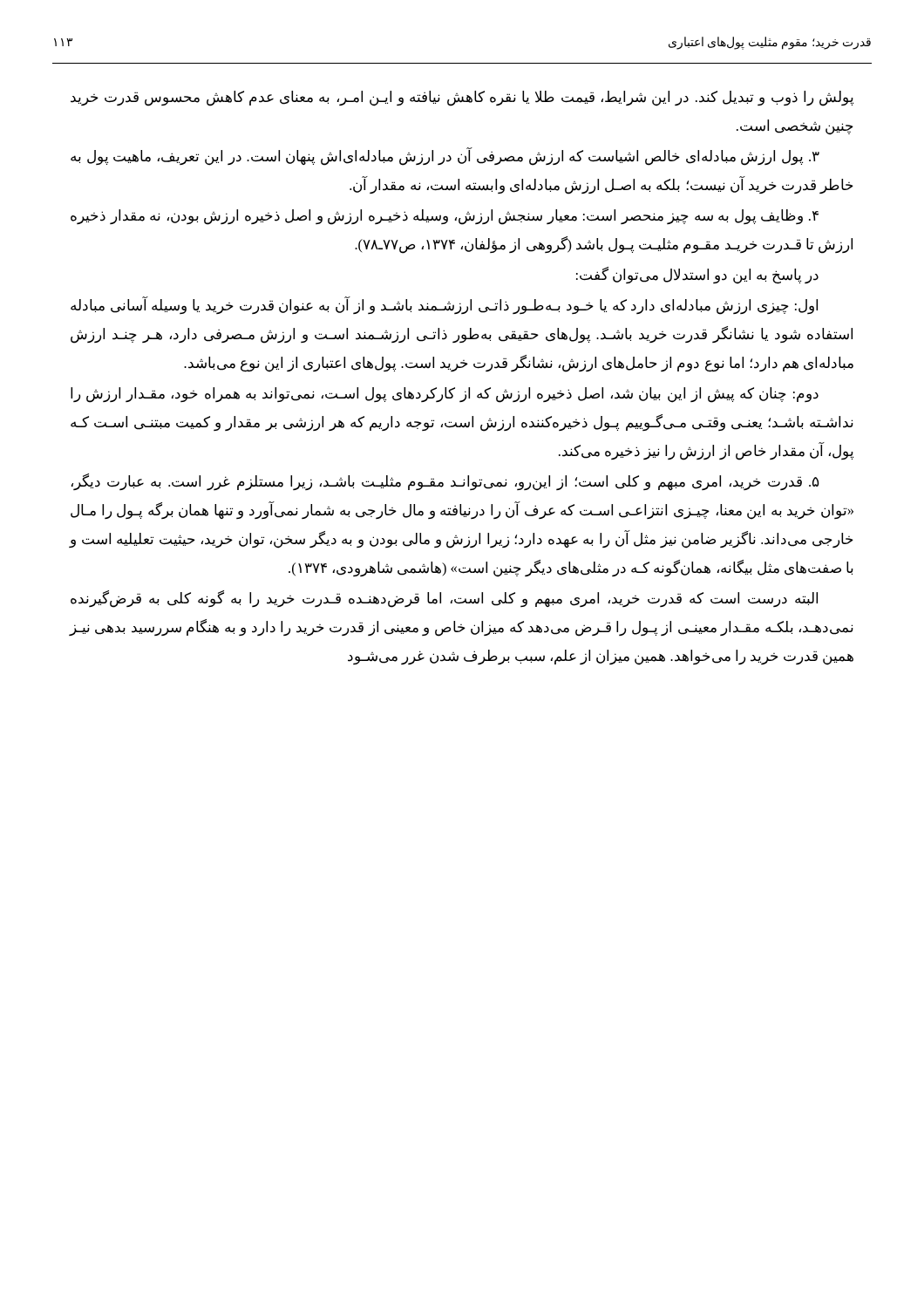
Task: Find the block on this page that starts "وظایف پول به سه چیز منحصر"
Action: click(462, 230)
